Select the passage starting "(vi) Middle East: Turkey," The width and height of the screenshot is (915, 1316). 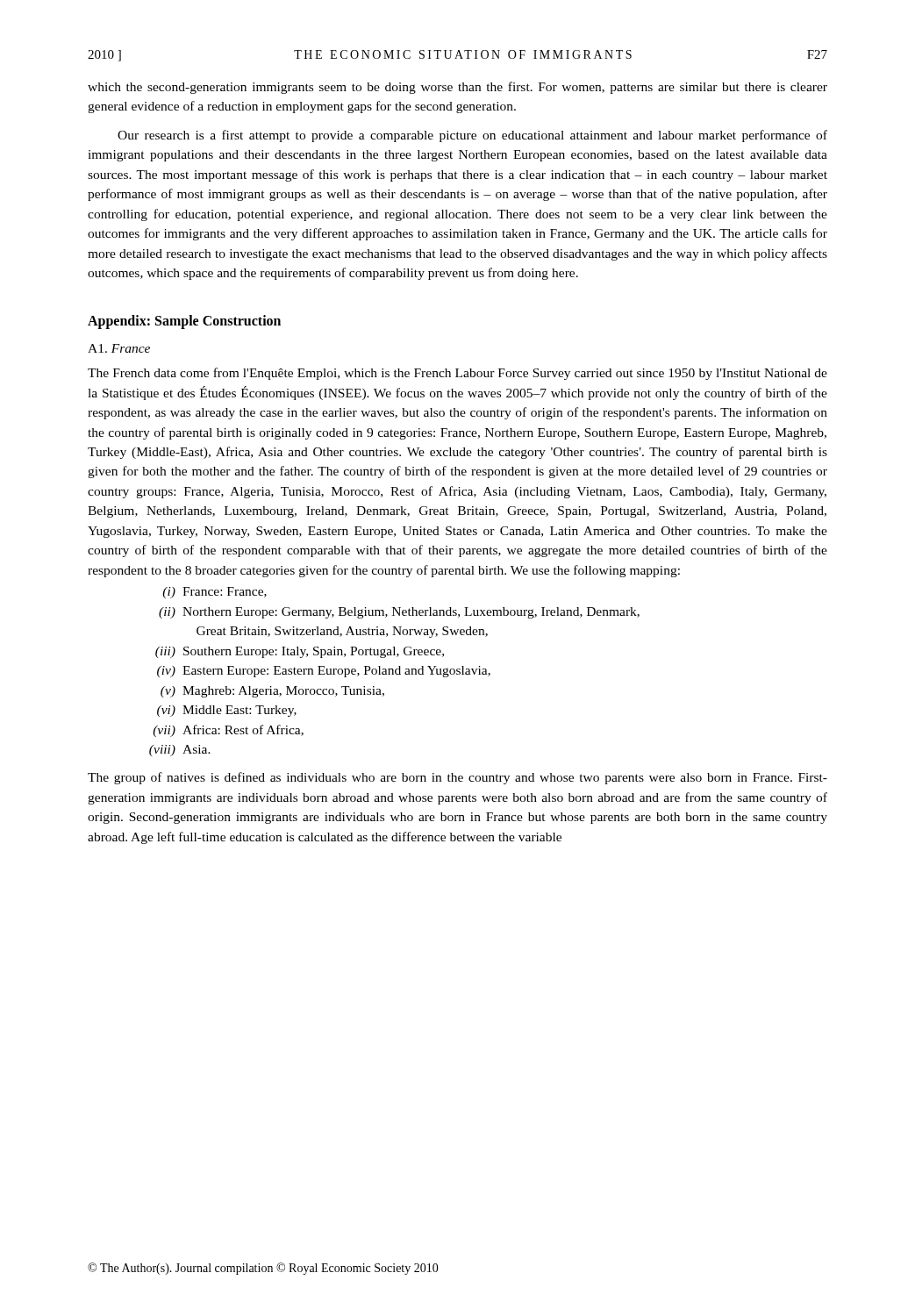click(227, 711)
